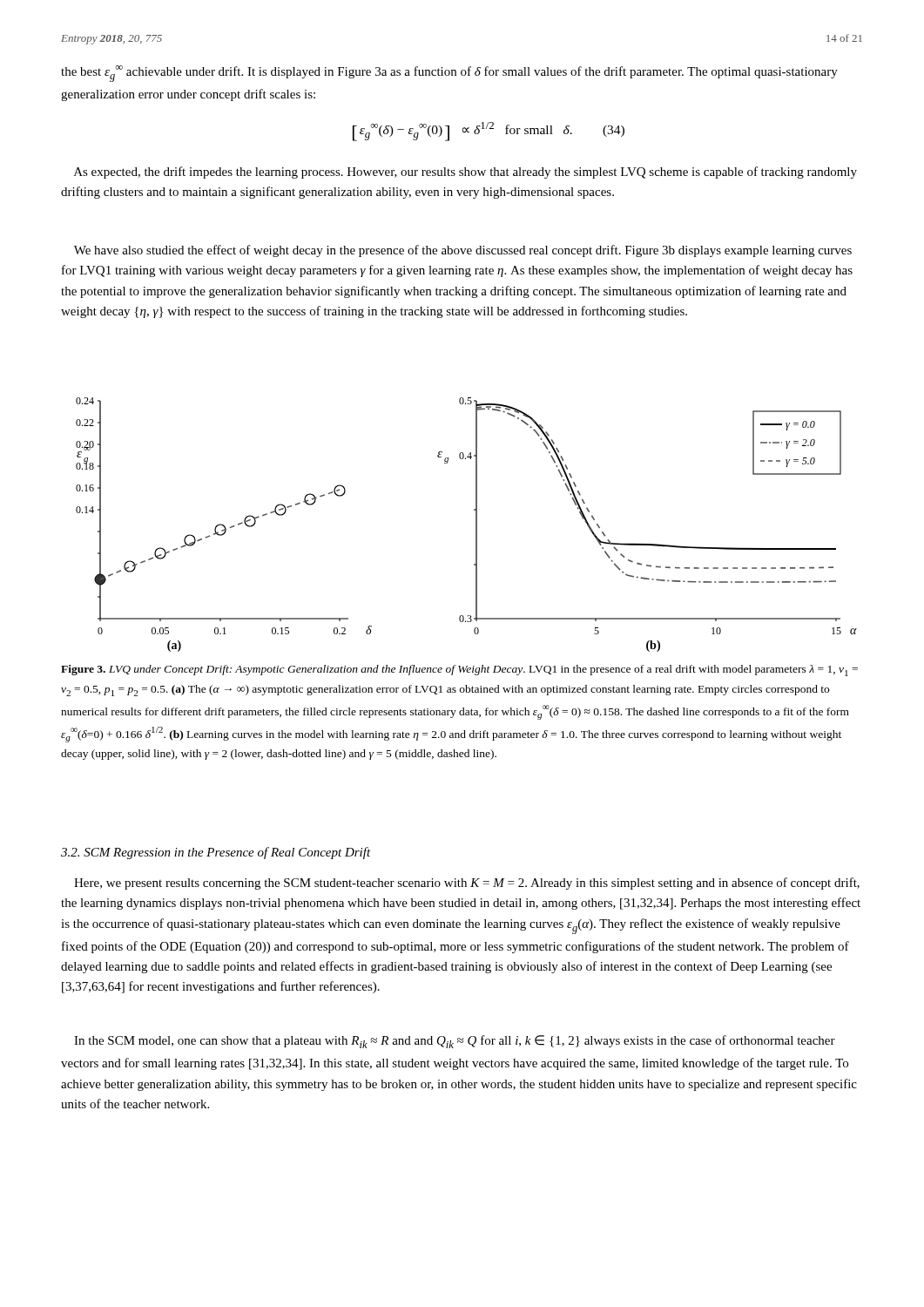
Task: Locate the continuous plot
Action: (462, 514)
